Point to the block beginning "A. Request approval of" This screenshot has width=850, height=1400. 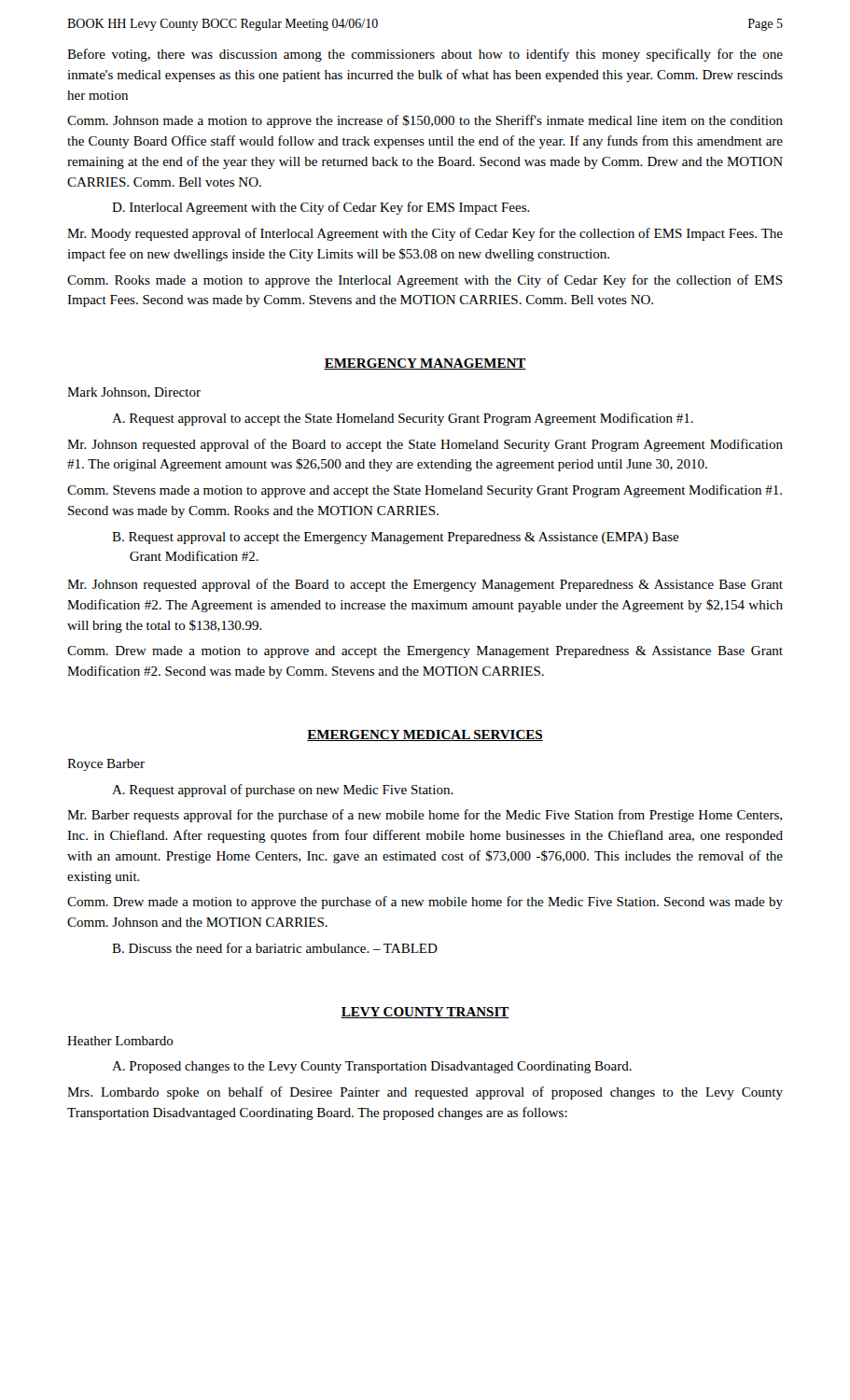447,790
